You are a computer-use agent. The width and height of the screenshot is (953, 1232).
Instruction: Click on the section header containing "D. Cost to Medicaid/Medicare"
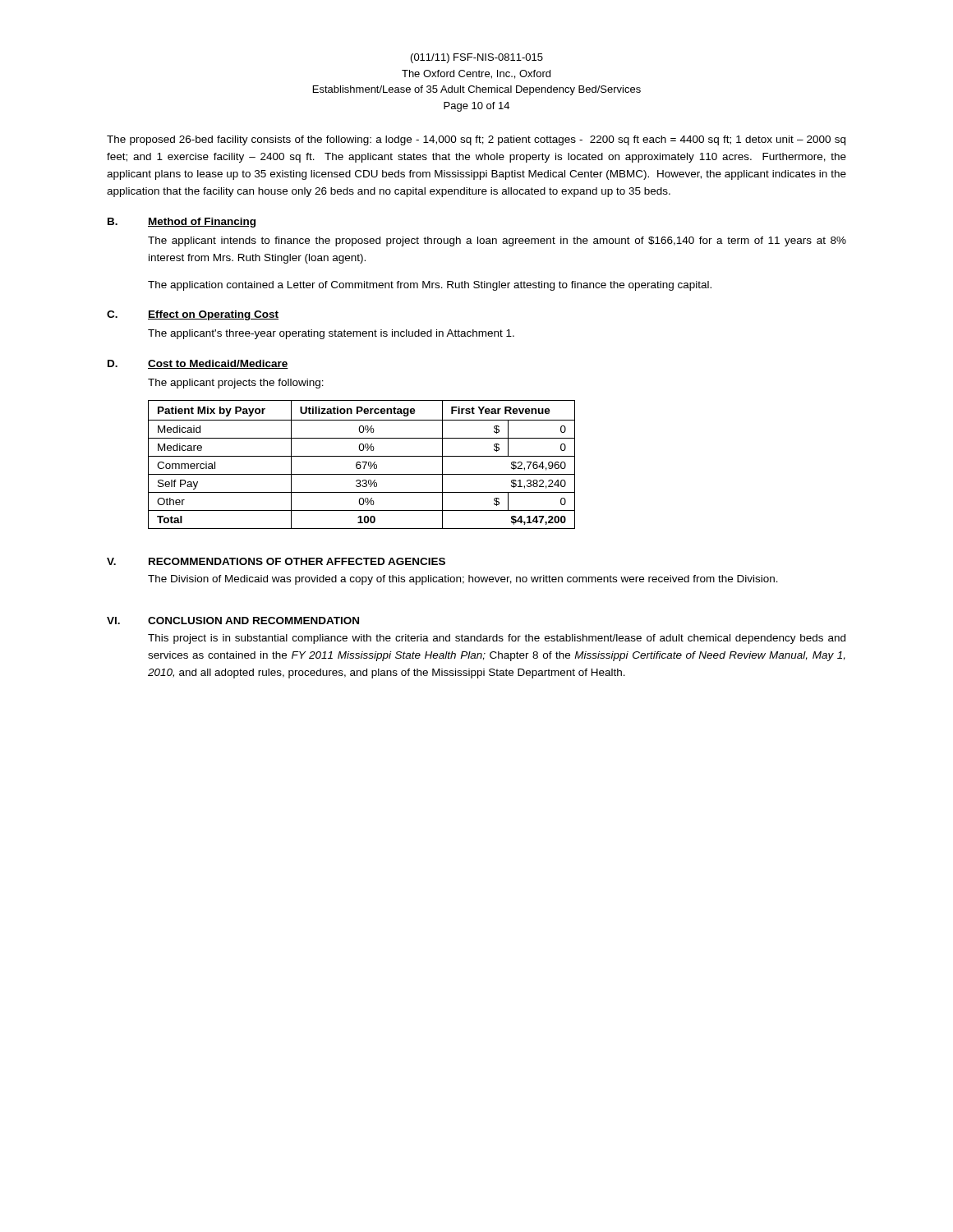(197, 364)
